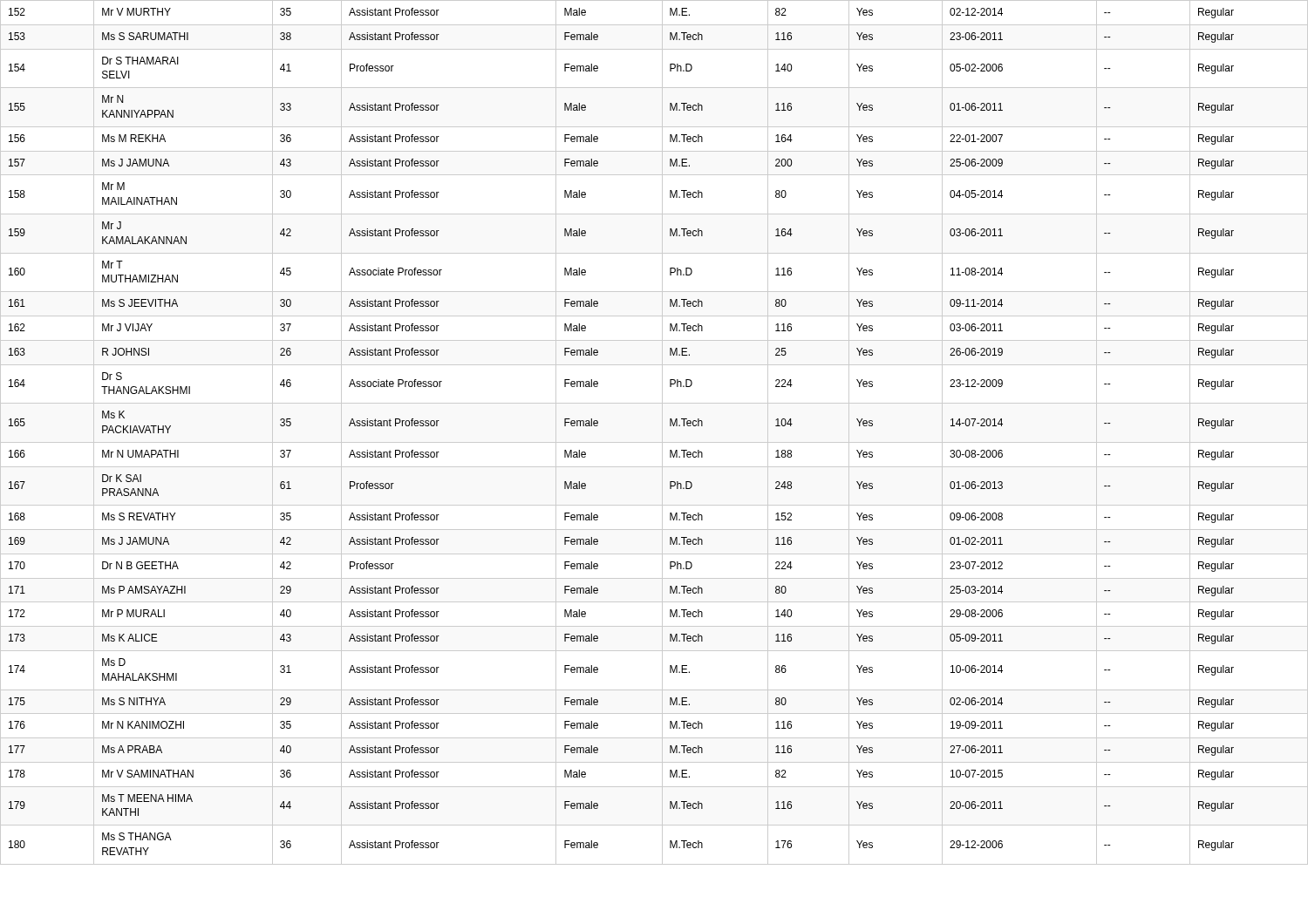This screenshot has height=924, width=1308.
Task: Click on the table containing "Mr V SAMINATHAN"
Action: 654,432
